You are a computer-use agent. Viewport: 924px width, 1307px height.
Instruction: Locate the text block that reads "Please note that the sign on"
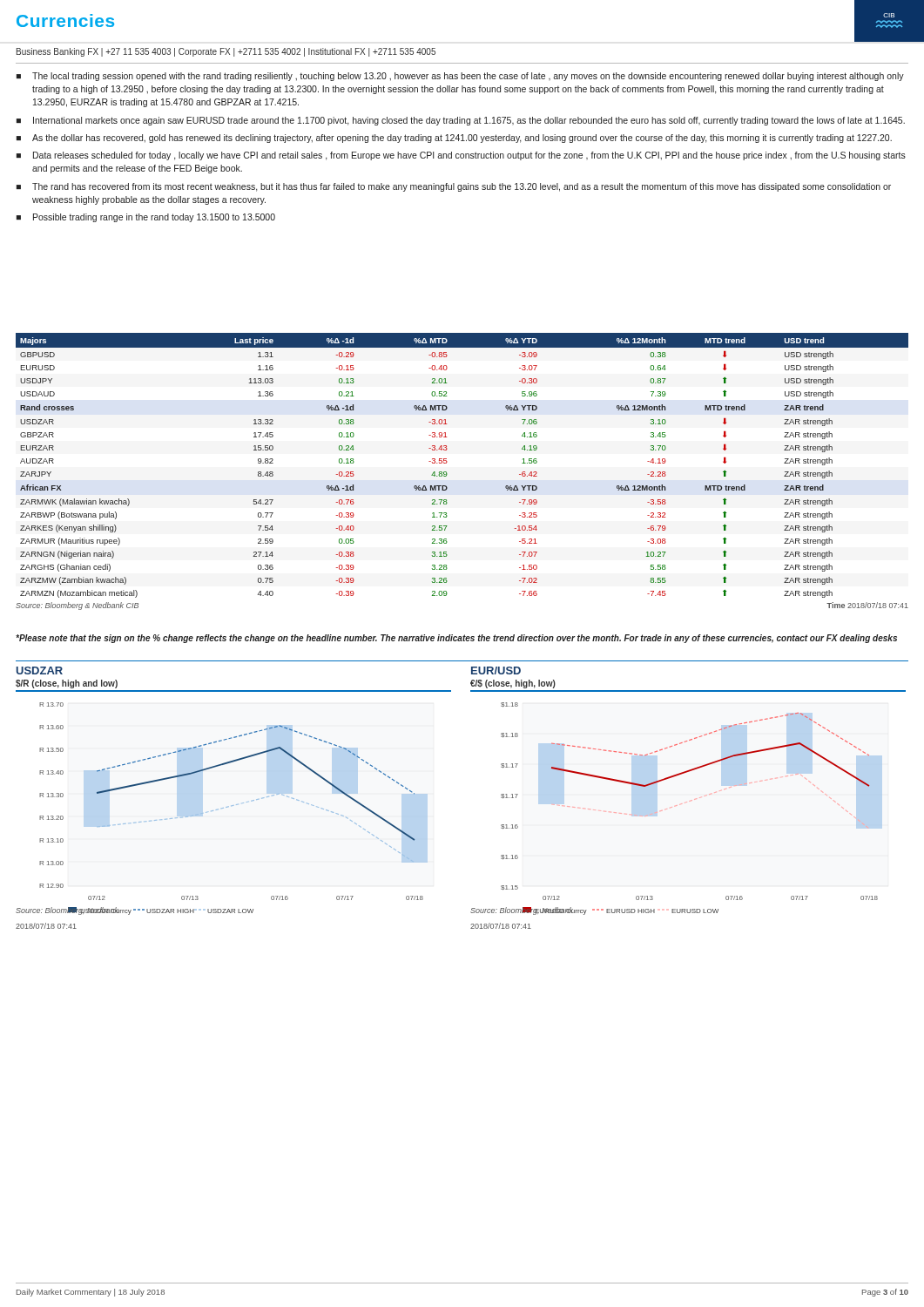point(457,638)
